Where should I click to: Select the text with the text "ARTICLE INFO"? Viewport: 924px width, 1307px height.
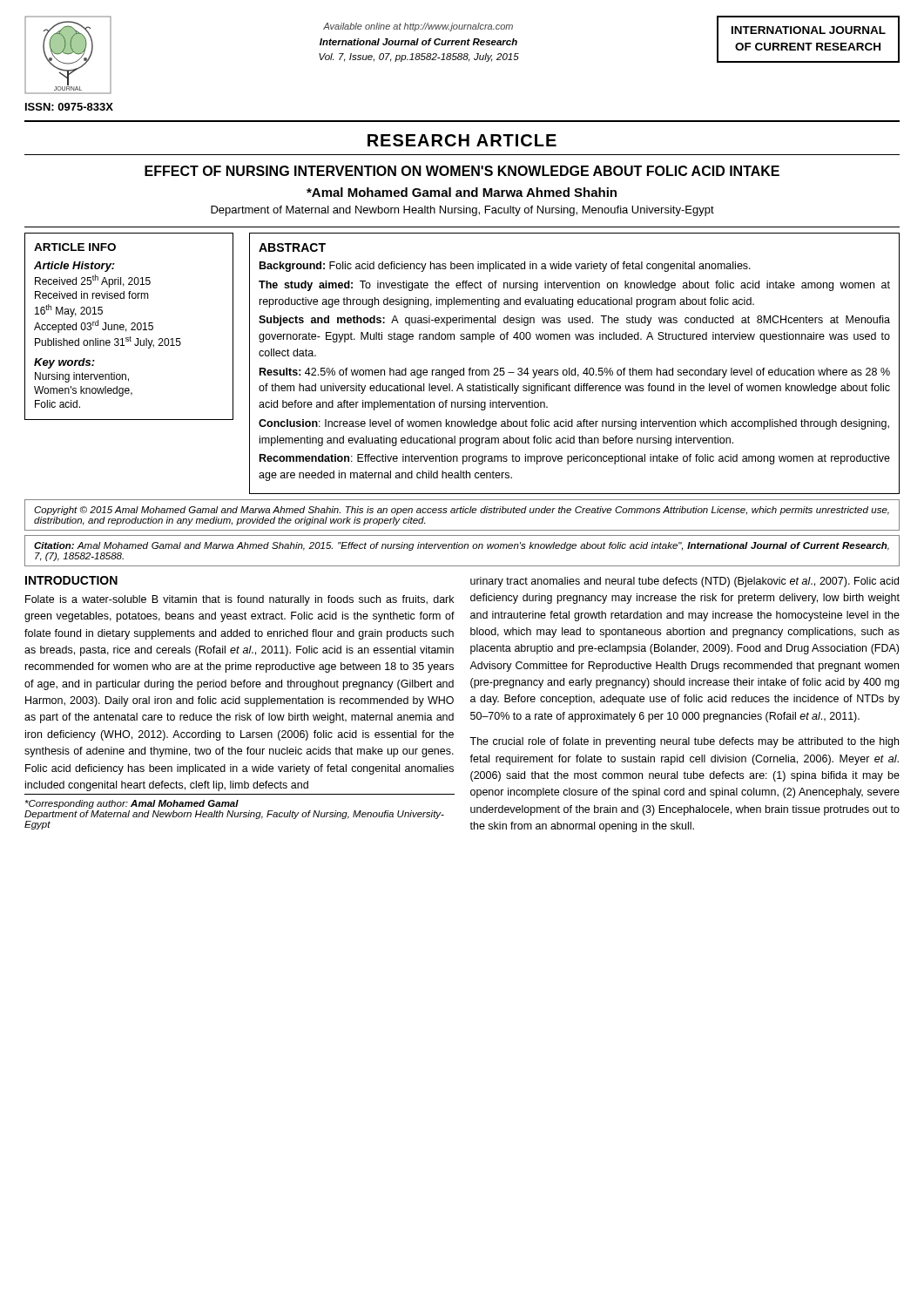pyautogui.click(x=75, y=247)
